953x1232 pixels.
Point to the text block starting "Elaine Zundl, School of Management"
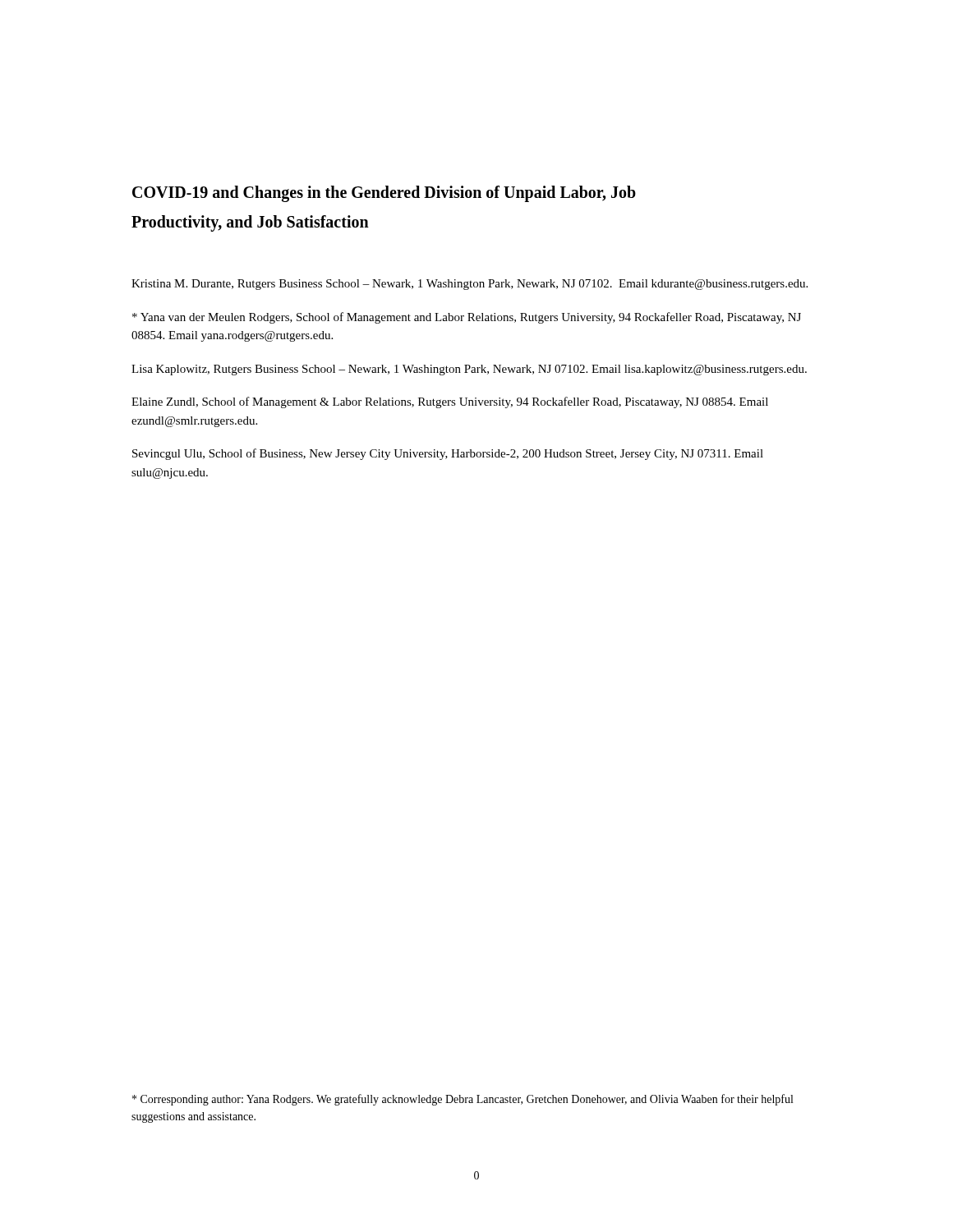[x=450, y=411]
